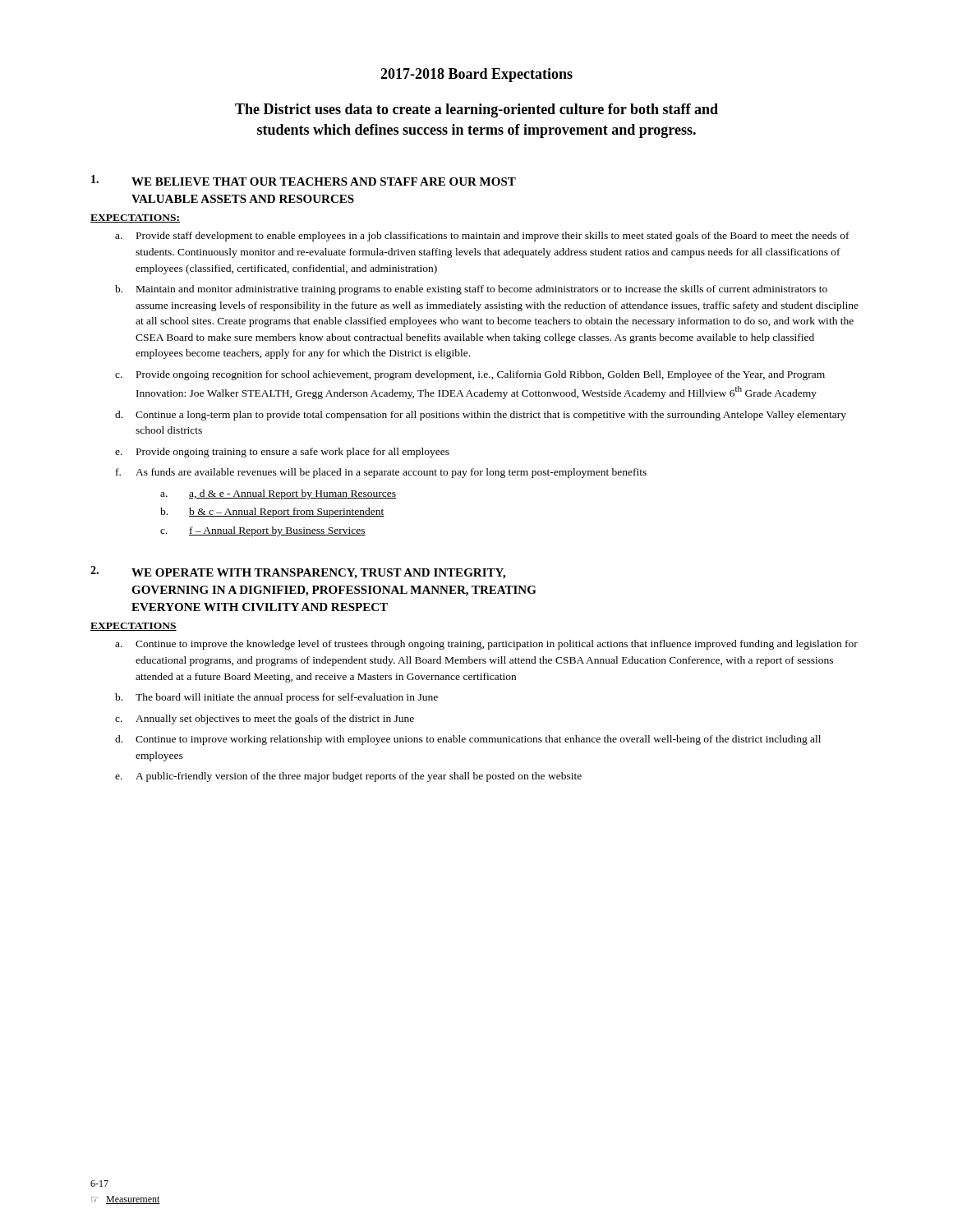The width and height of the screenshot is (953, 1232).
Task: Navigate to the text starting "The District uses data to create a learning-oriented"
Action: 476,120
